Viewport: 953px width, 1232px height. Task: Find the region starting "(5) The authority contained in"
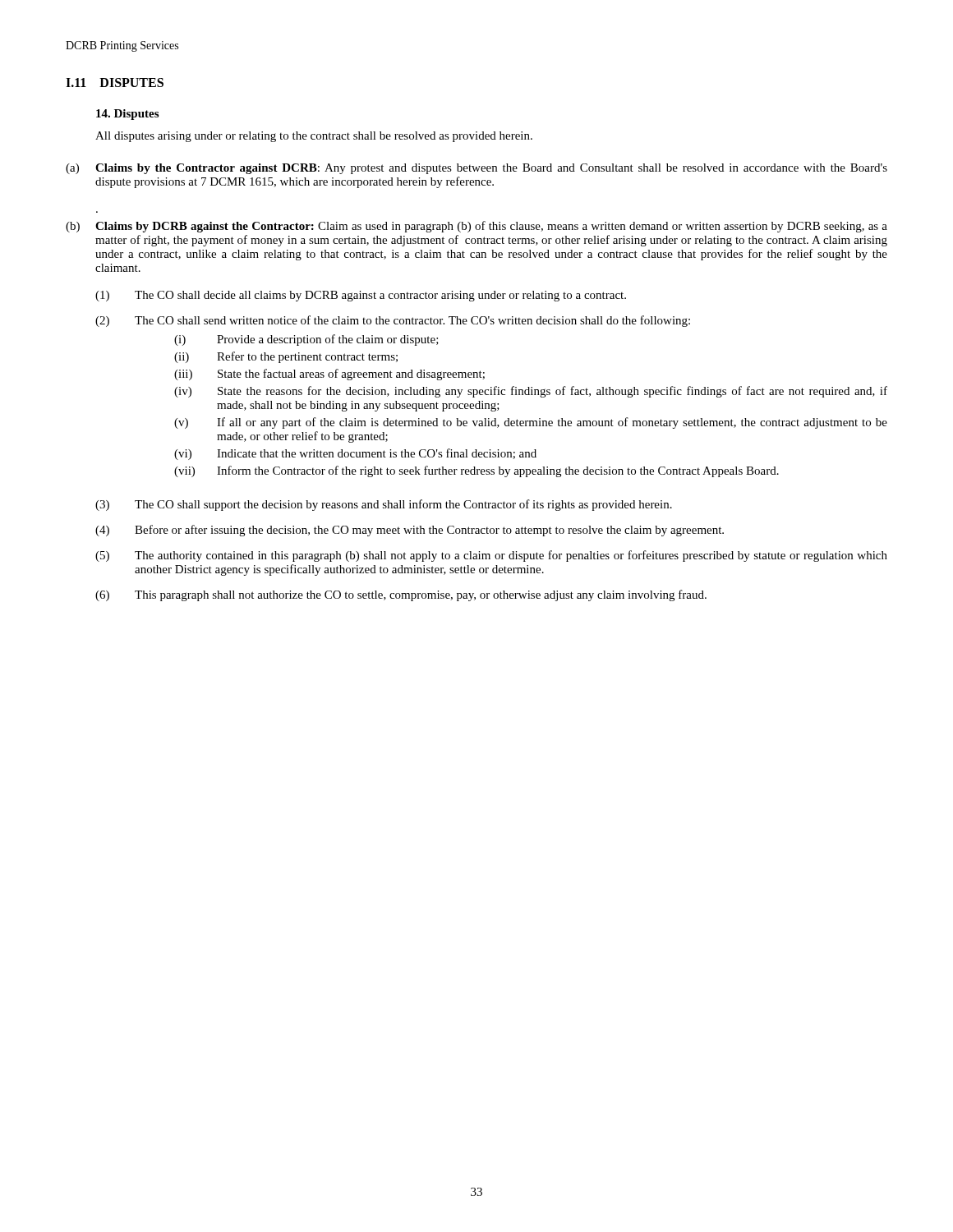[491, 563]
